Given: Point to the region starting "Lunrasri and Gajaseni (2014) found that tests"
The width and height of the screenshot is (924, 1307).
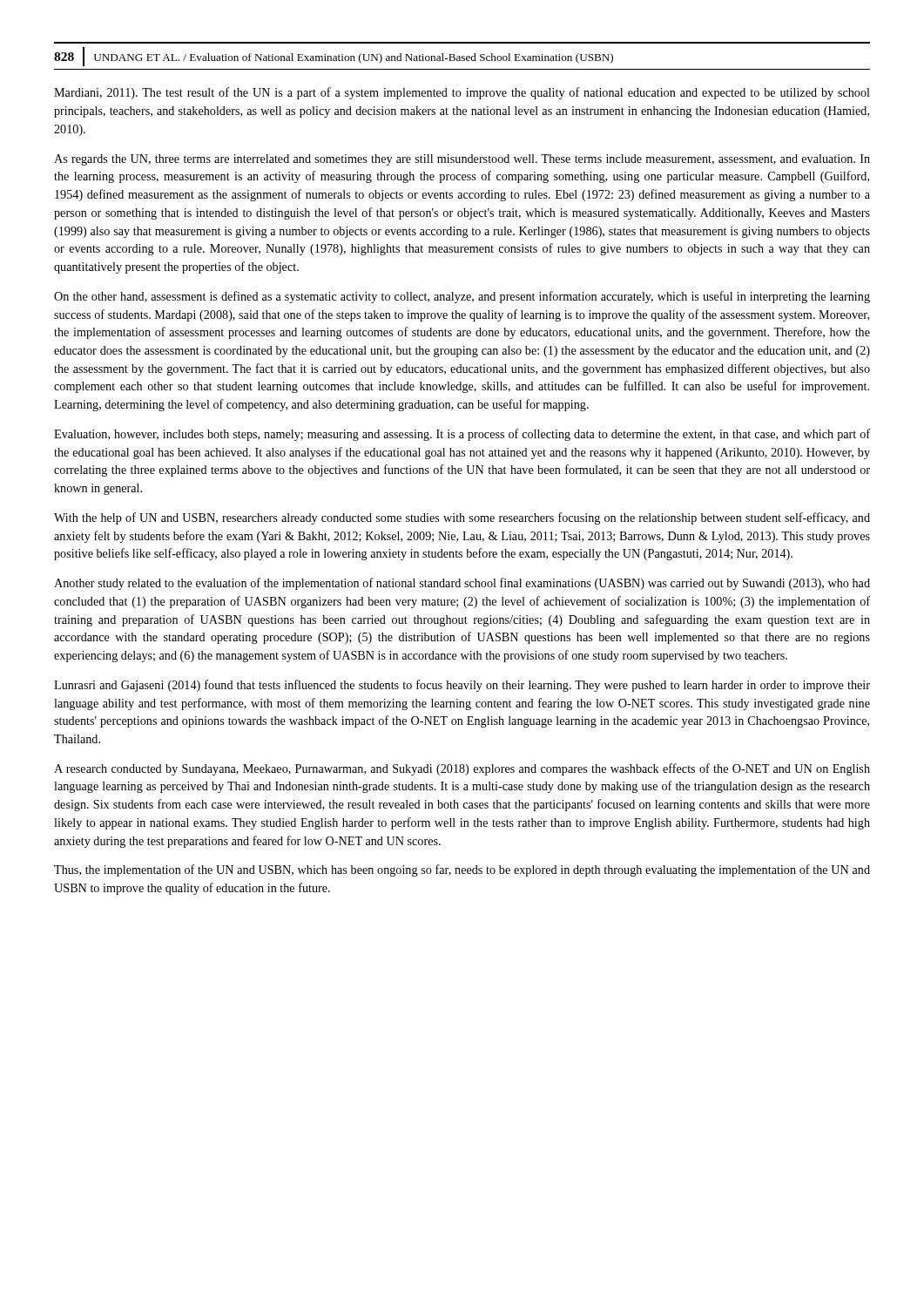Looking at the screenshot, I should pyautogui.click(x=462, y=712).
